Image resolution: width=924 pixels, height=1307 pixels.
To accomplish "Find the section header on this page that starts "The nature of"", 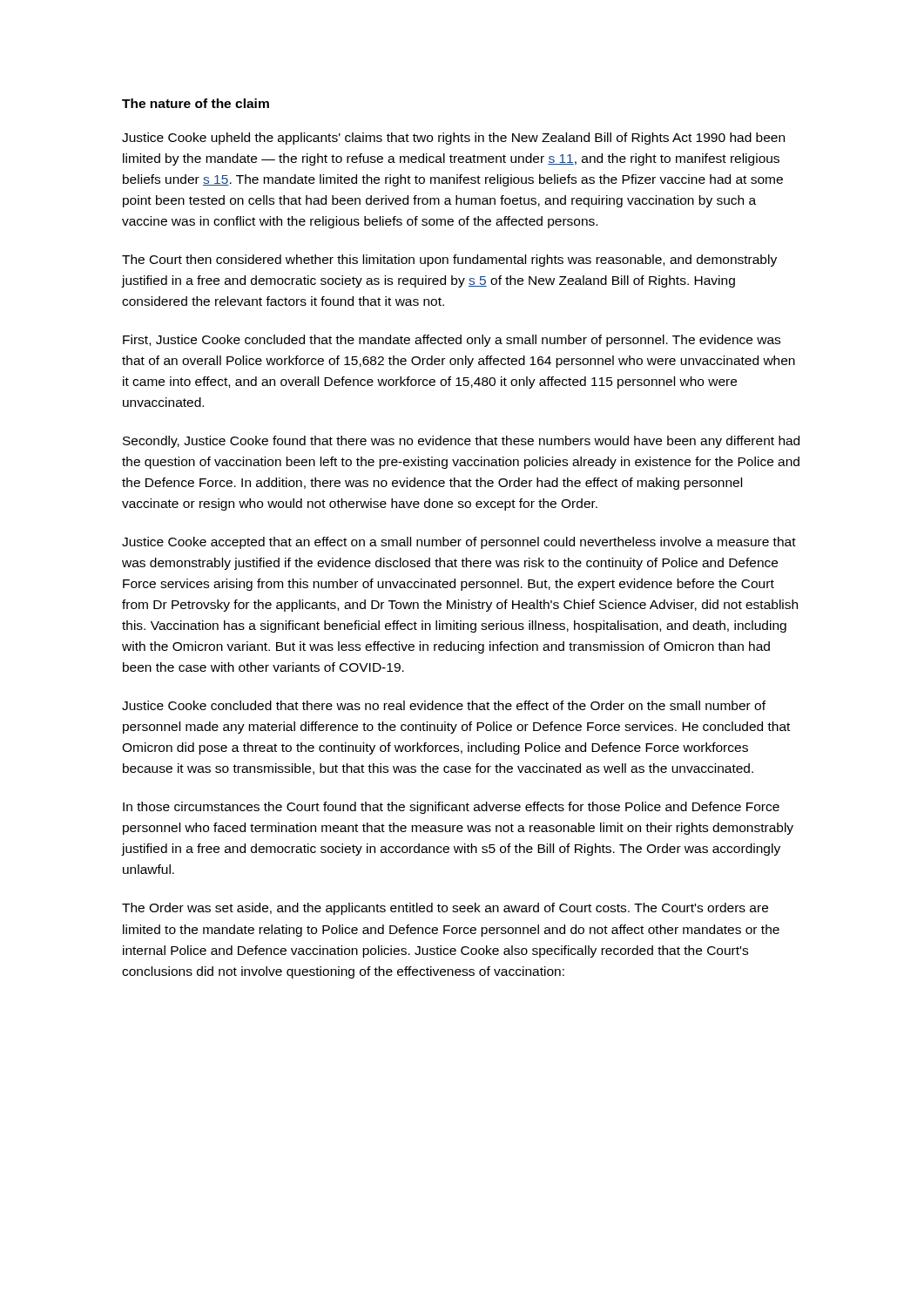I will 196,103.
